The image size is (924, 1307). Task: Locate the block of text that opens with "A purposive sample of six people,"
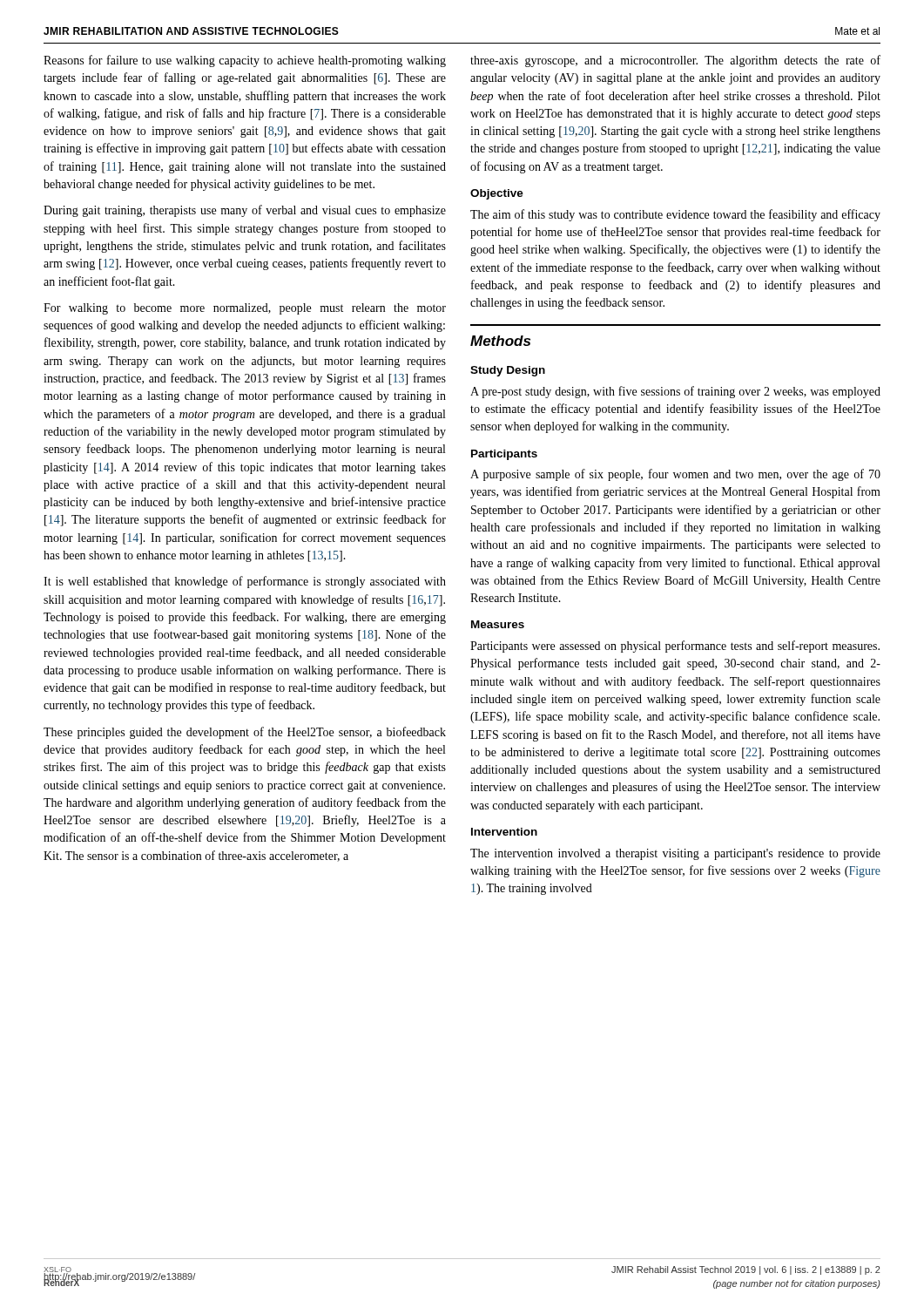click(675, 537)
